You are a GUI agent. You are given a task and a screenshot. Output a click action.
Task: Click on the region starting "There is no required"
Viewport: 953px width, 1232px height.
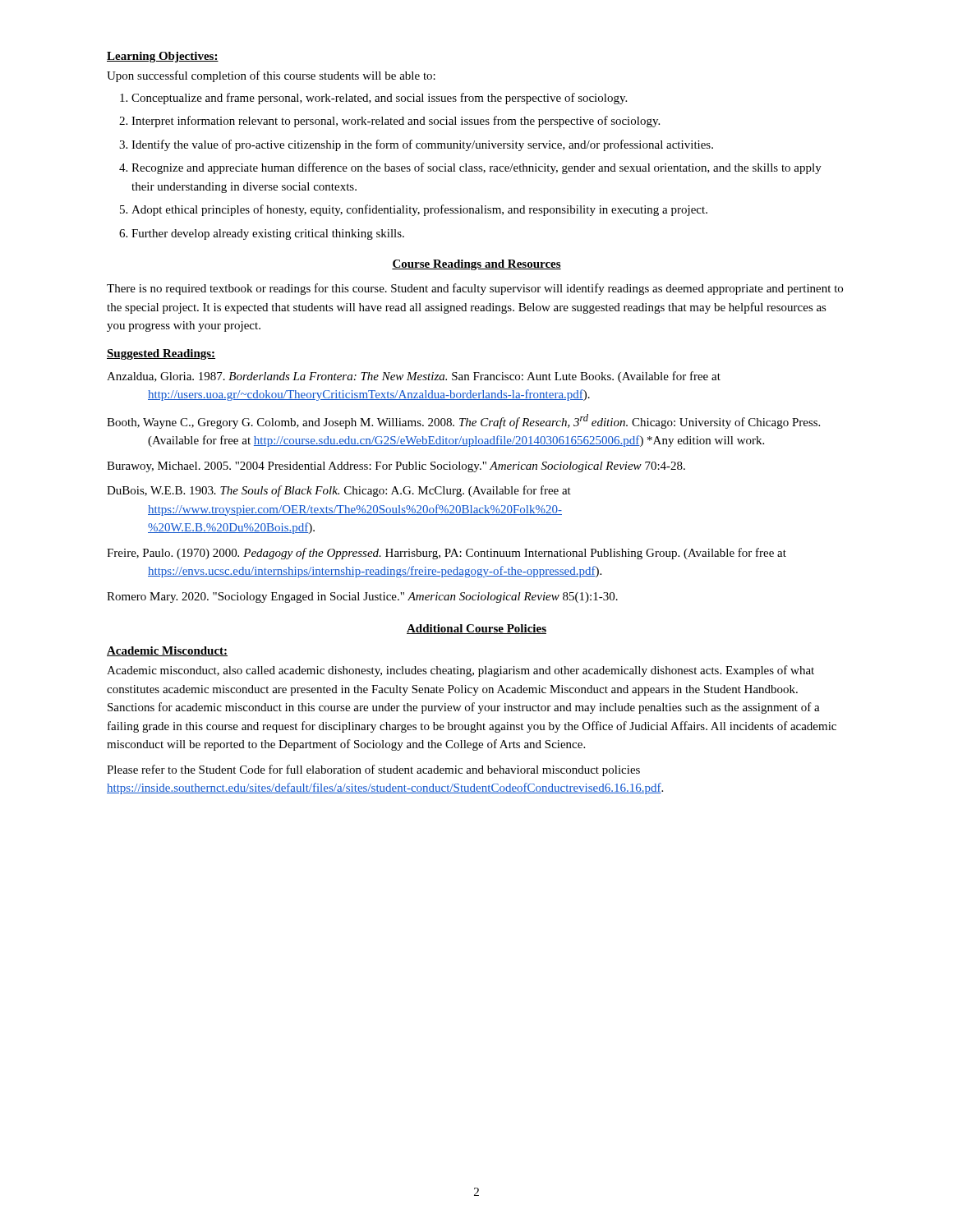point(475,307)
